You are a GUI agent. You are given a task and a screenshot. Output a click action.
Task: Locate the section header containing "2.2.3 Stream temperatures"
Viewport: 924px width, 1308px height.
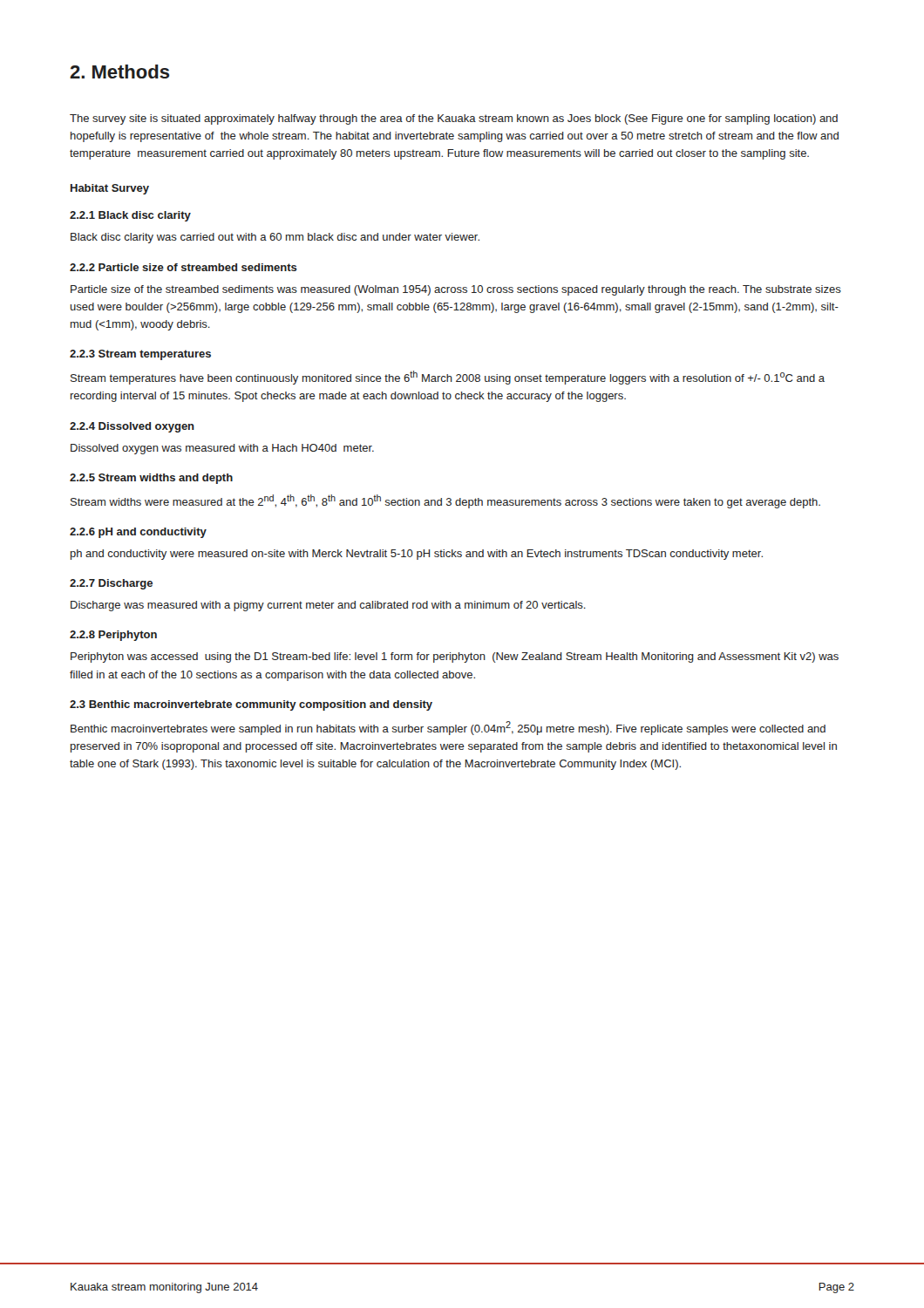click(140, 355)
